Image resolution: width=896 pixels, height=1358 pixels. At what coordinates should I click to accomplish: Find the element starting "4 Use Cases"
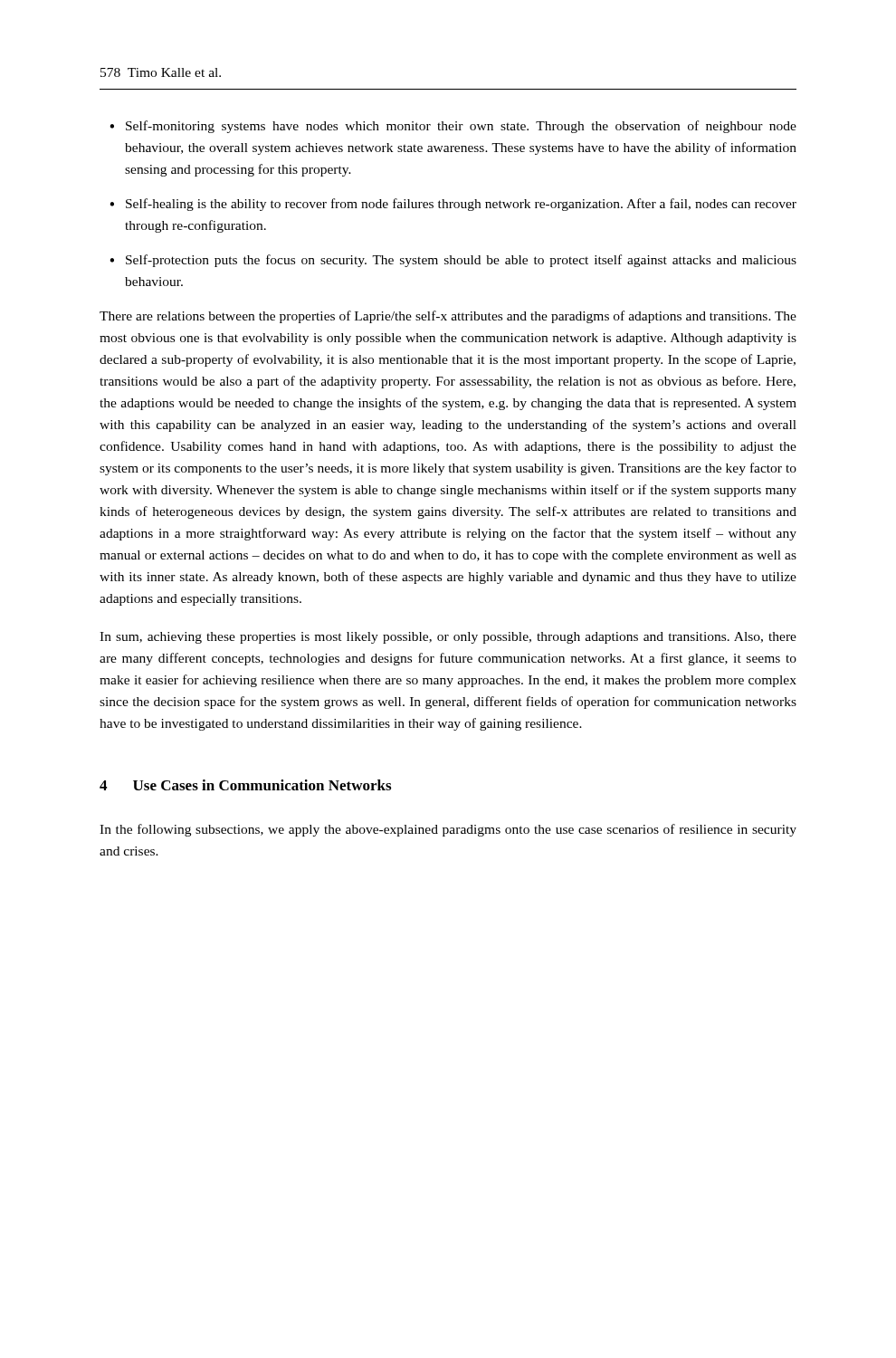point(246,786)
